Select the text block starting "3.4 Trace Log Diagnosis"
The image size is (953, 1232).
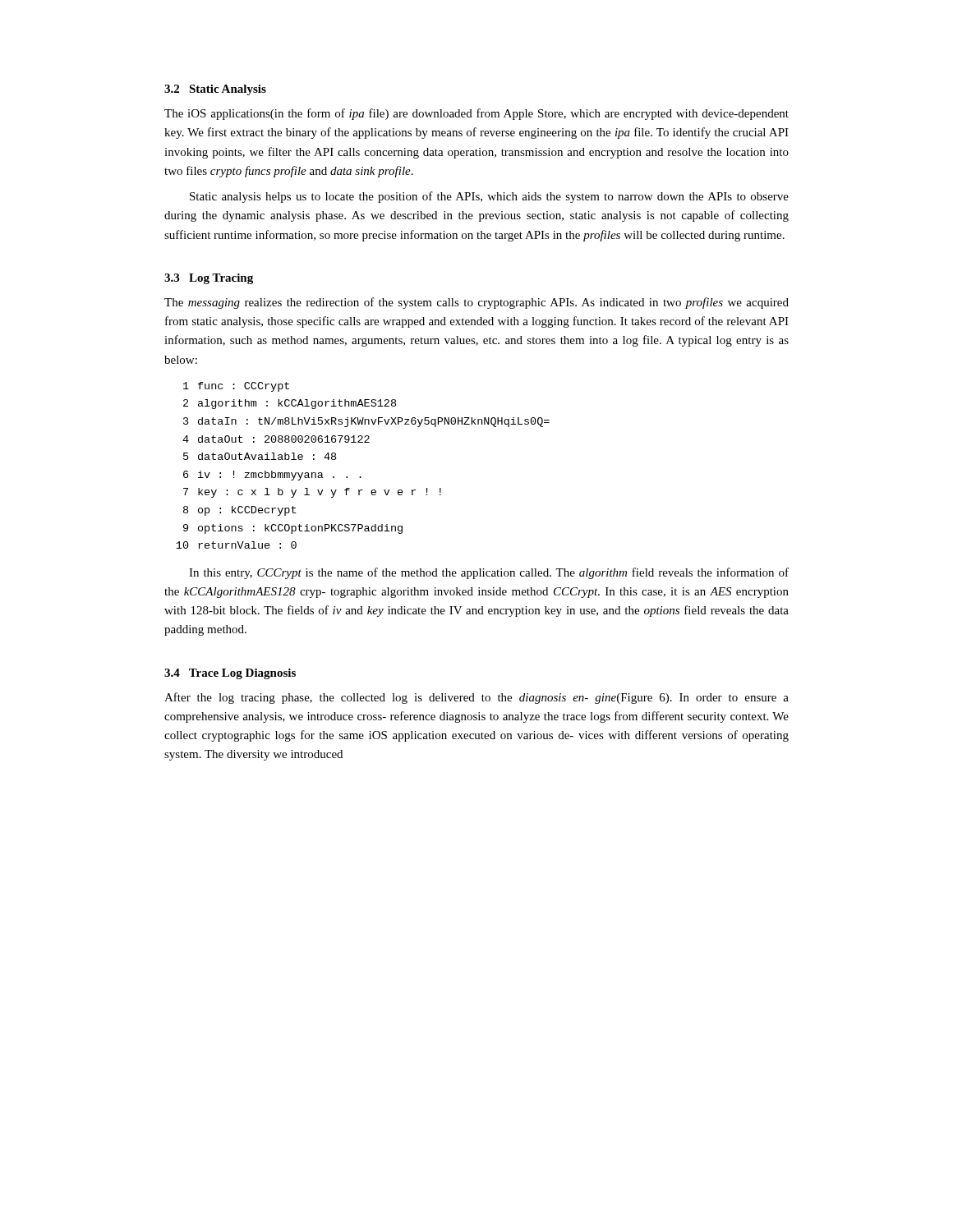tap(230, 672)
